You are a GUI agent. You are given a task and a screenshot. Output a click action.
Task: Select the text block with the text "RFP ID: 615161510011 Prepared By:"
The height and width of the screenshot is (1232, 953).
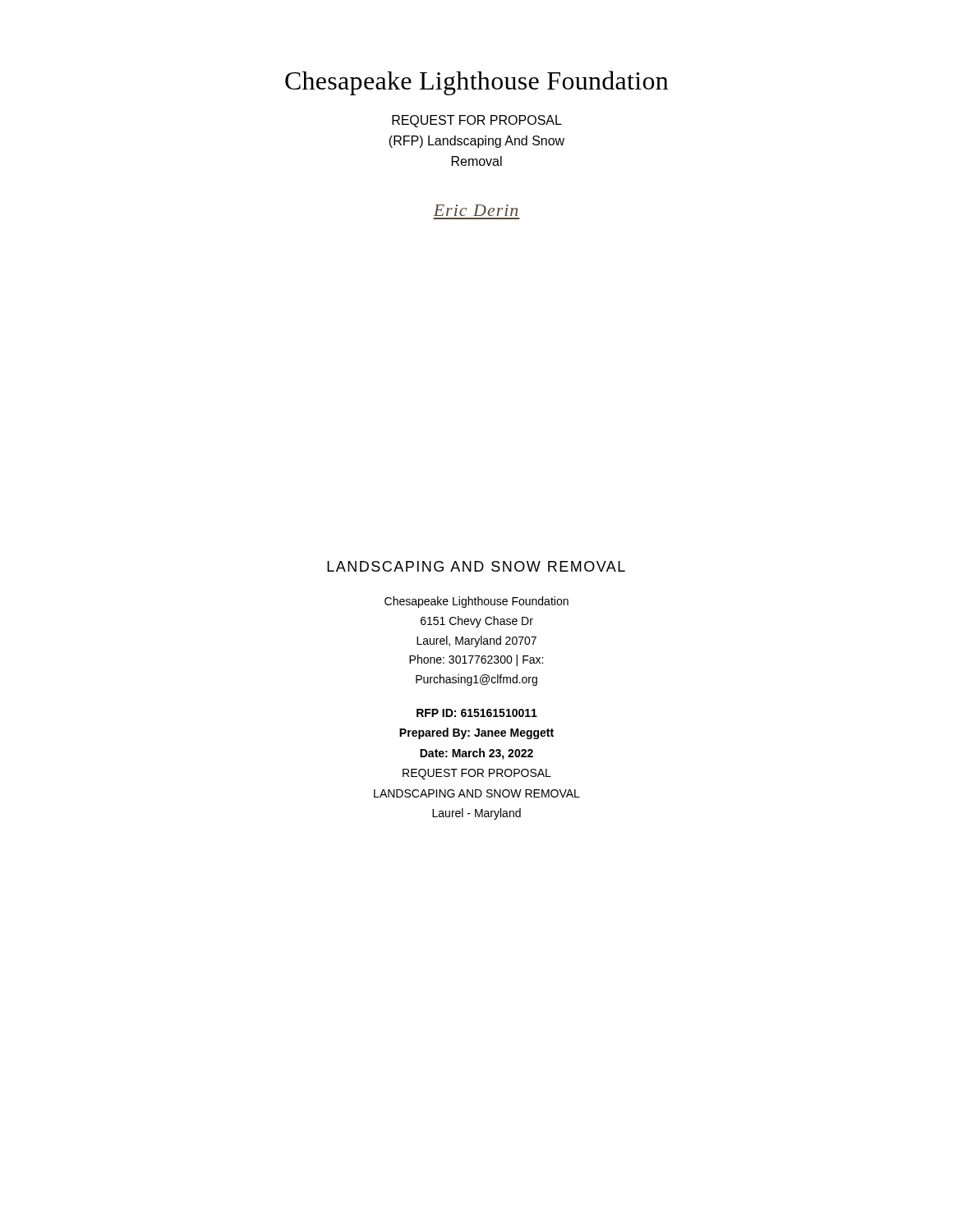pos(476,763)
